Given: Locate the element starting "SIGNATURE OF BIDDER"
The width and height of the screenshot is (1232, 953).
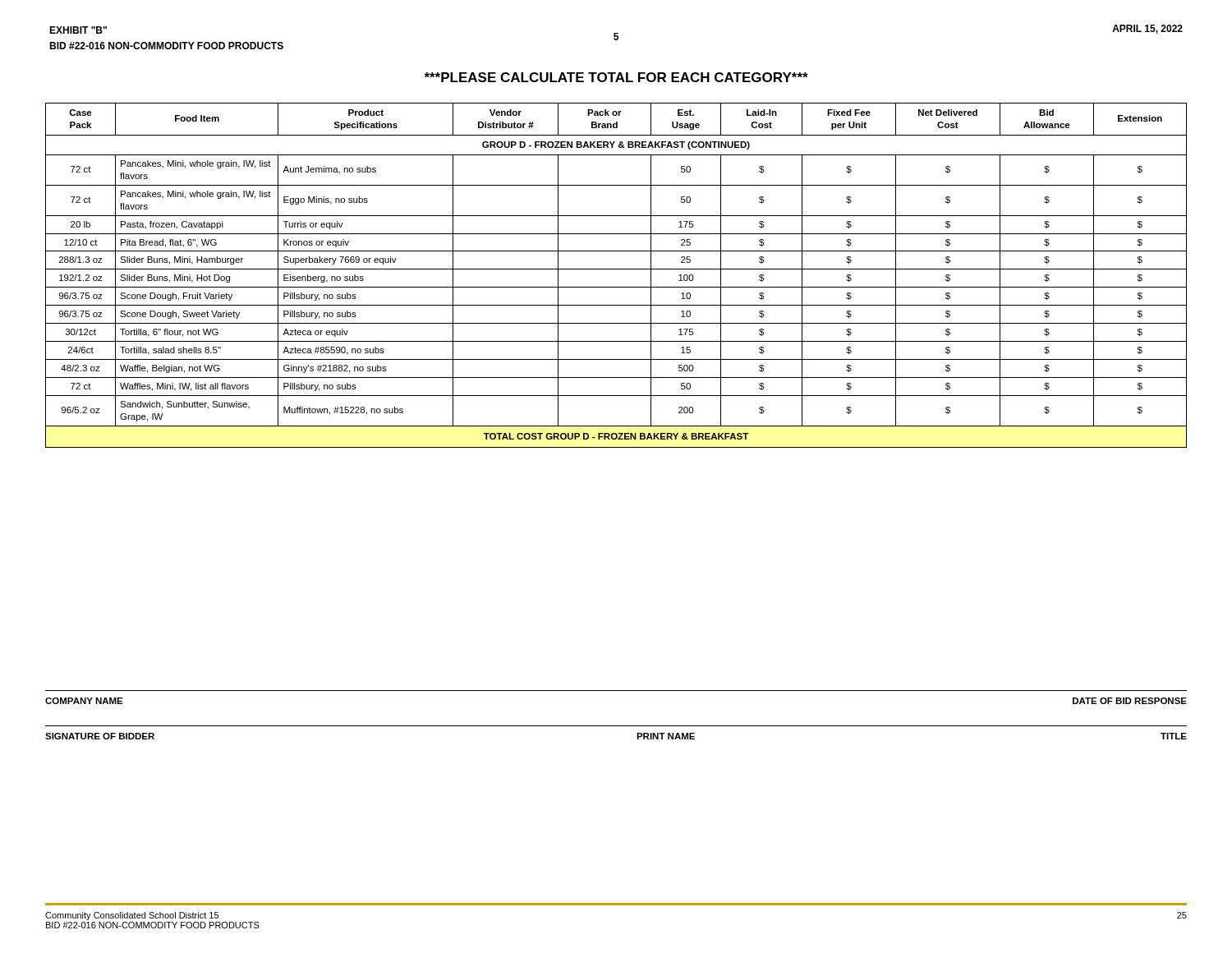Looking at the screenshot, I should [100, 736].
